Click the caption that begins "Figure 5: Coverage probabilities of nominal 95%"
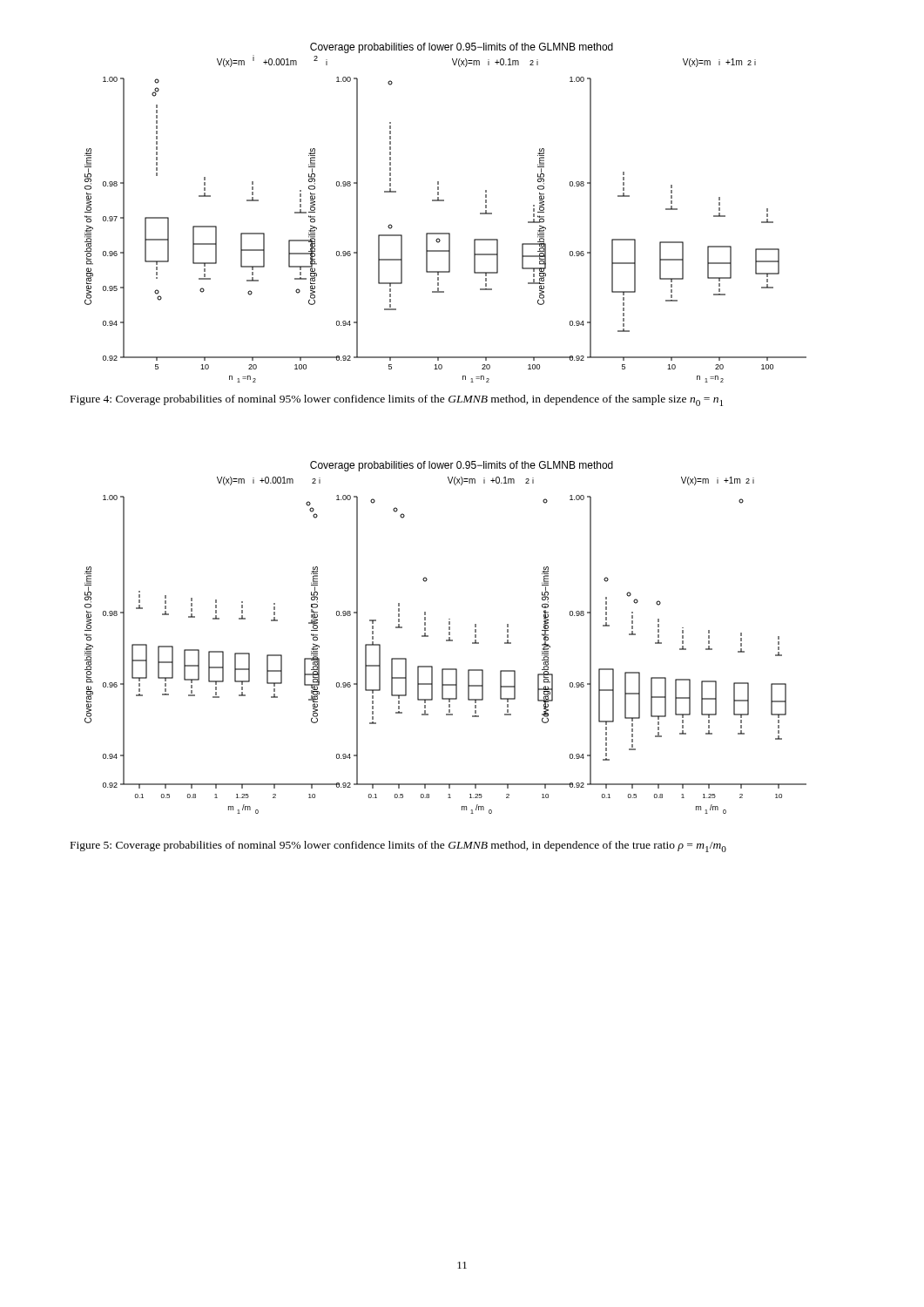 tap(398, 846)
